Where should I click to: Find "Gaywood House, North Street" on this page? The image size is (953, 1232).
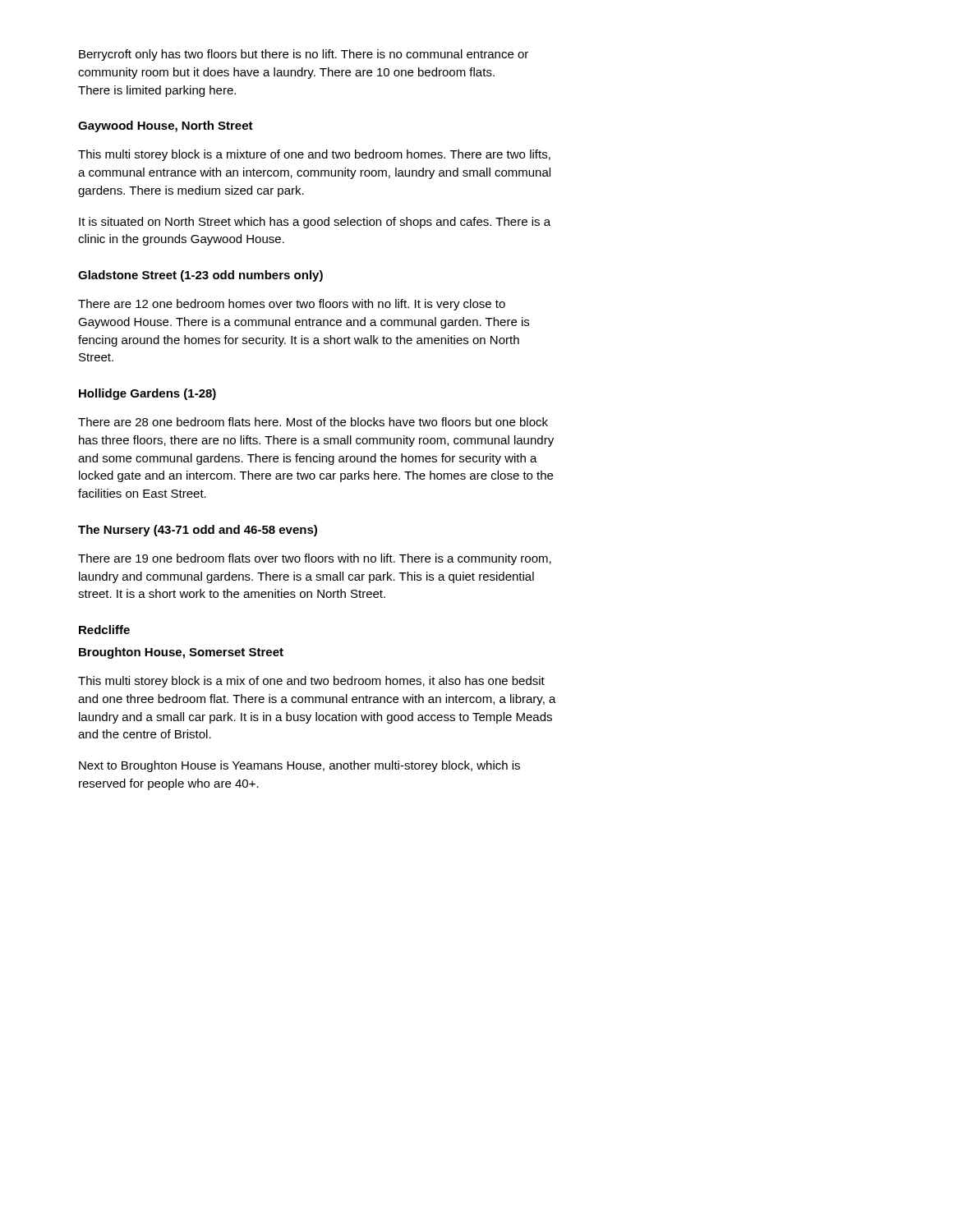[165, 125]
